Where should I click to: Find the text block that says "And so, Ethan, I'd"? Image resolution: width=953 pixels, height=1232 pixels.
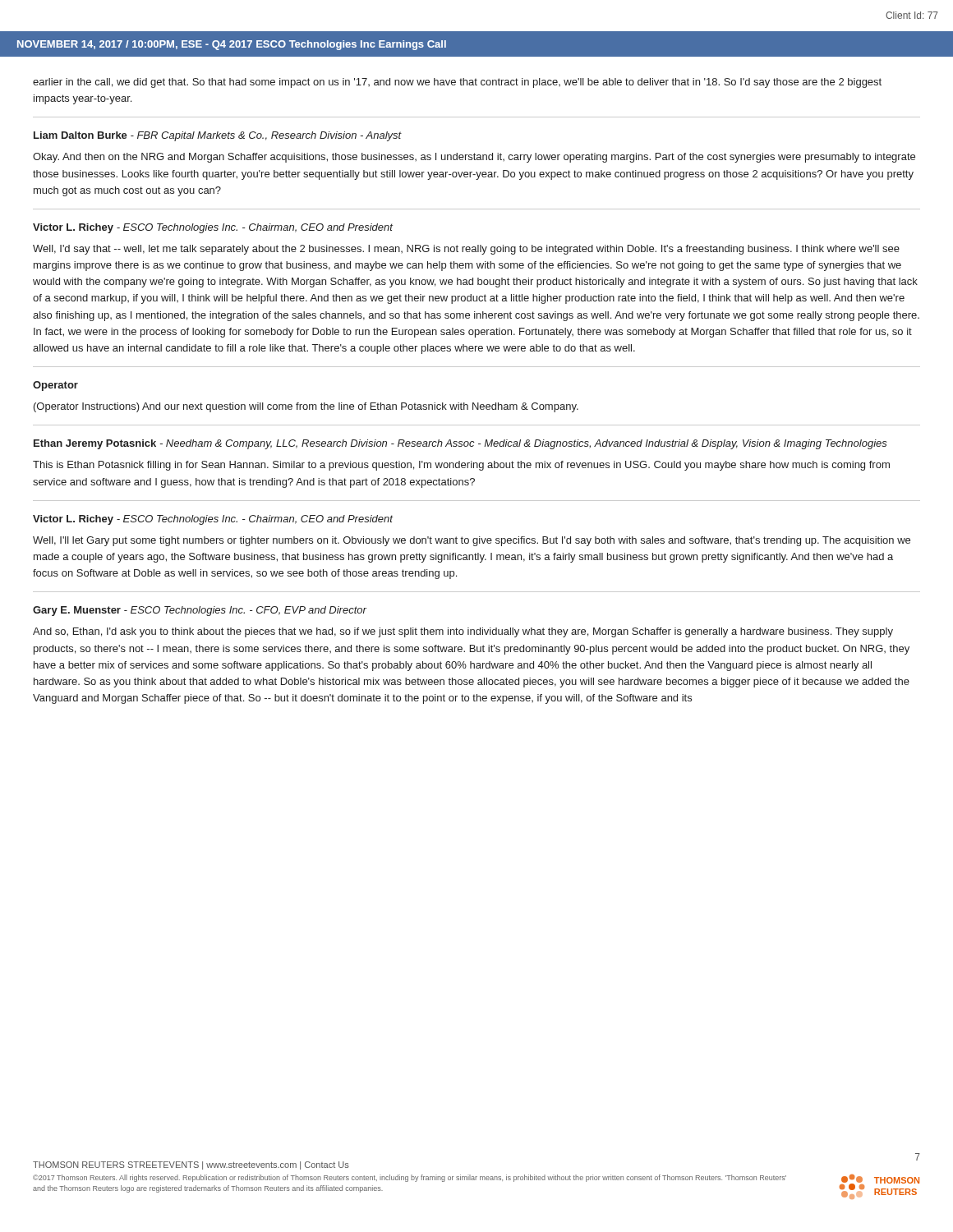[471, 665]
